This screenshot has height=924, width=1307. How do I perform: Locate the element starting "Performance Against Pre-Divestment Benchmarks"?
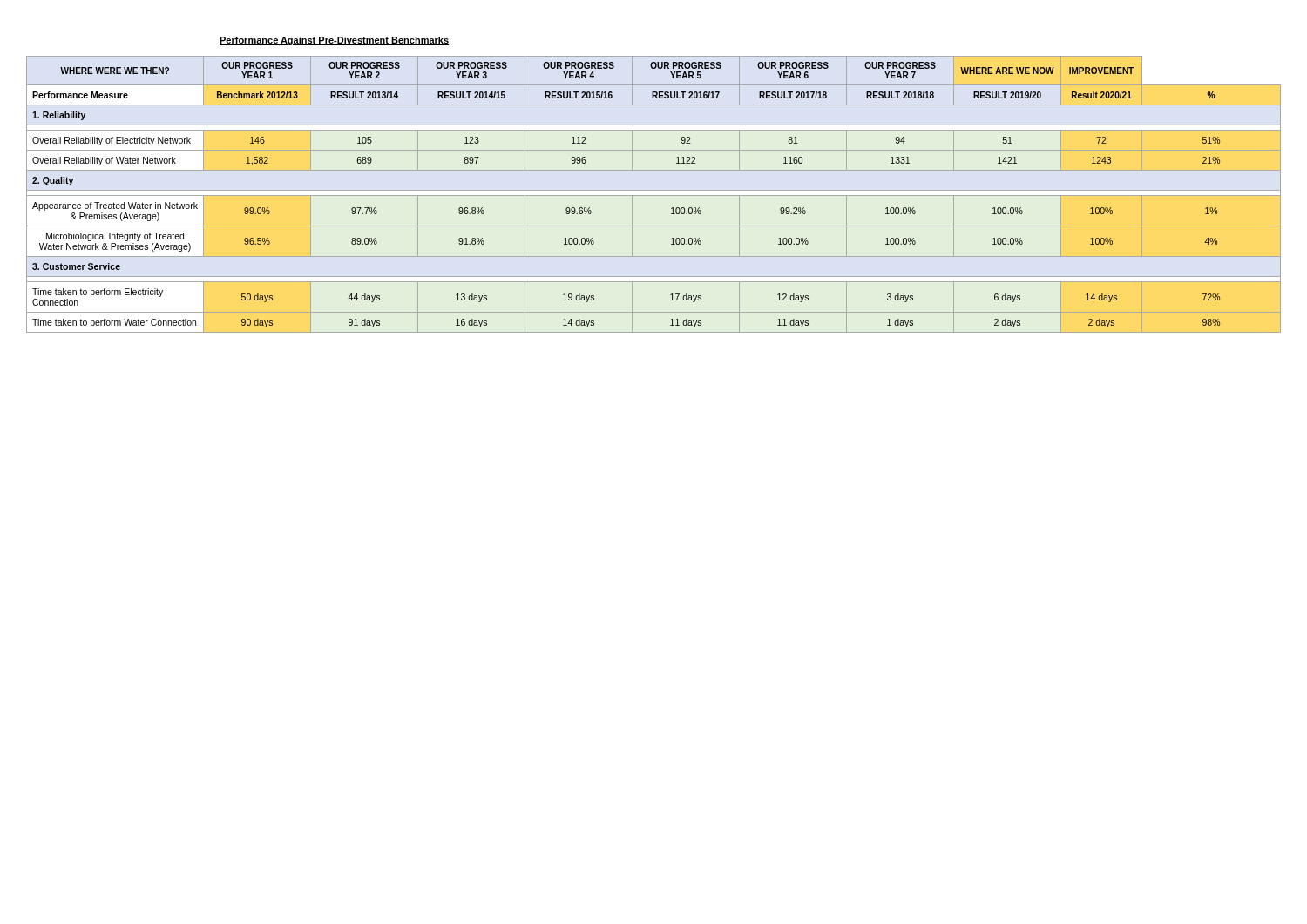tap(334, 40)
